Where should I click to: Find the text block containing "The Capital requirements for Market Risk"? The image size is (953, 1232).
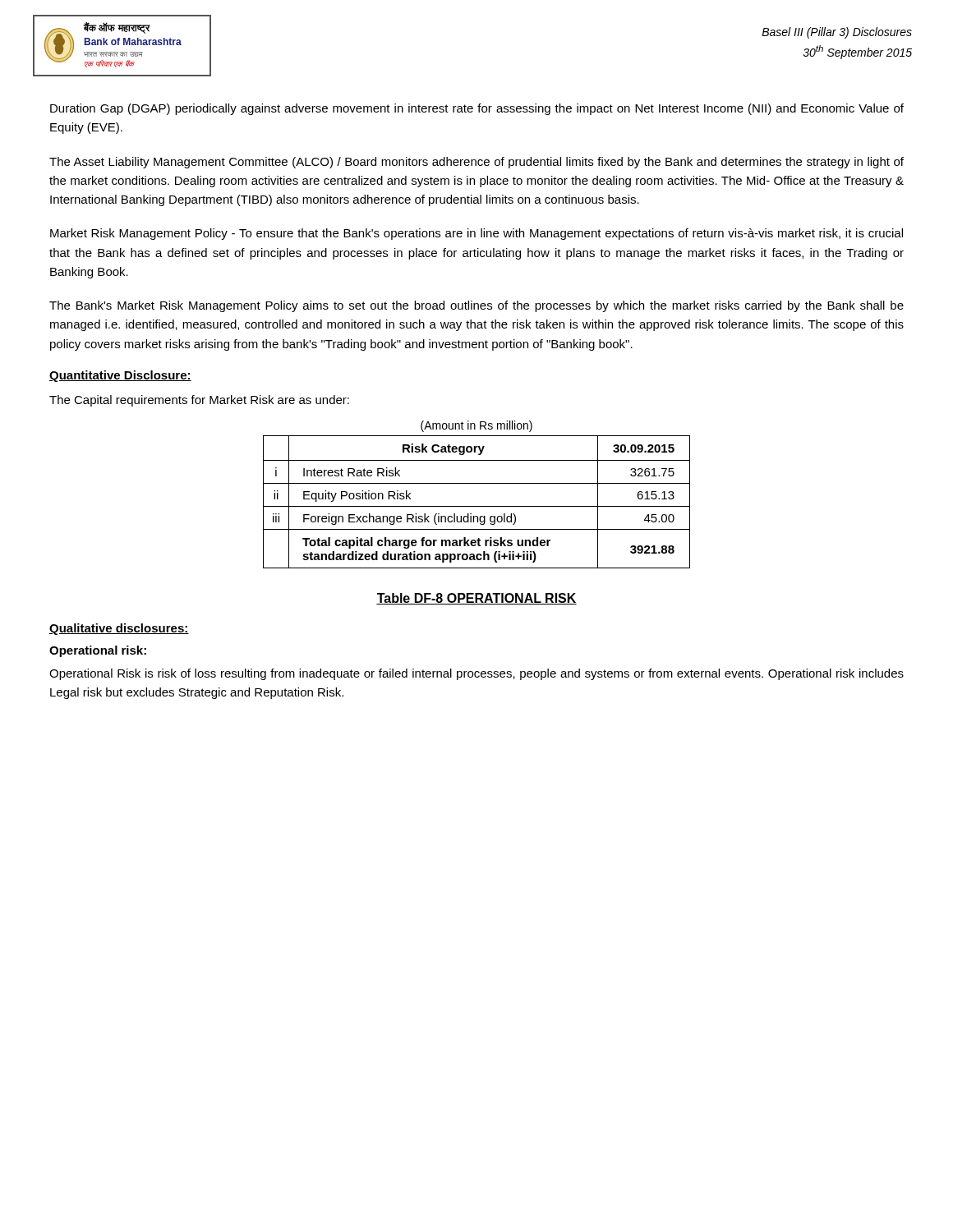pos(200,399)
